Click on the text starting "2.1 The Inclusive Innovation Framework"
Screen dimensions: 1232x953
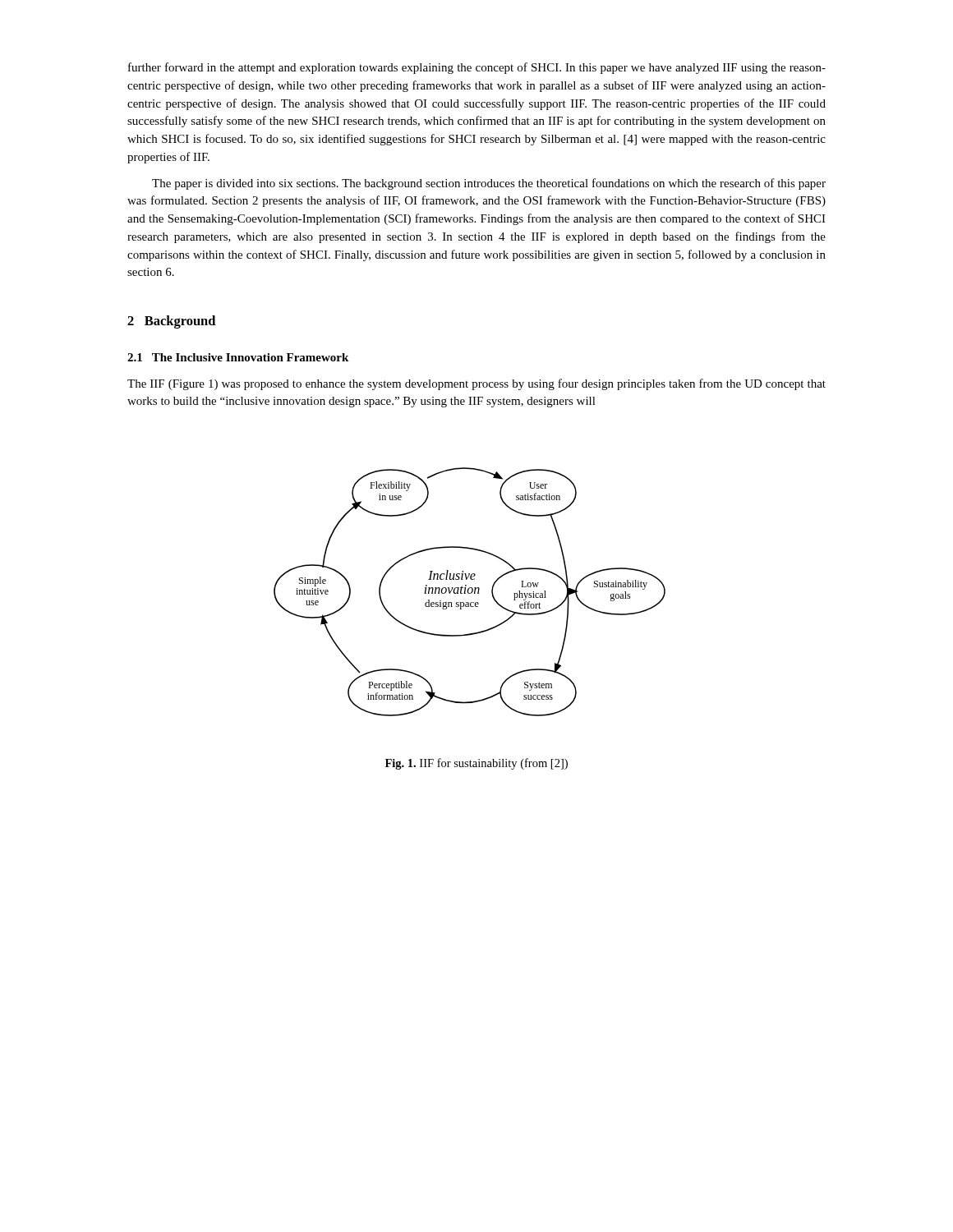click(238, 357)
